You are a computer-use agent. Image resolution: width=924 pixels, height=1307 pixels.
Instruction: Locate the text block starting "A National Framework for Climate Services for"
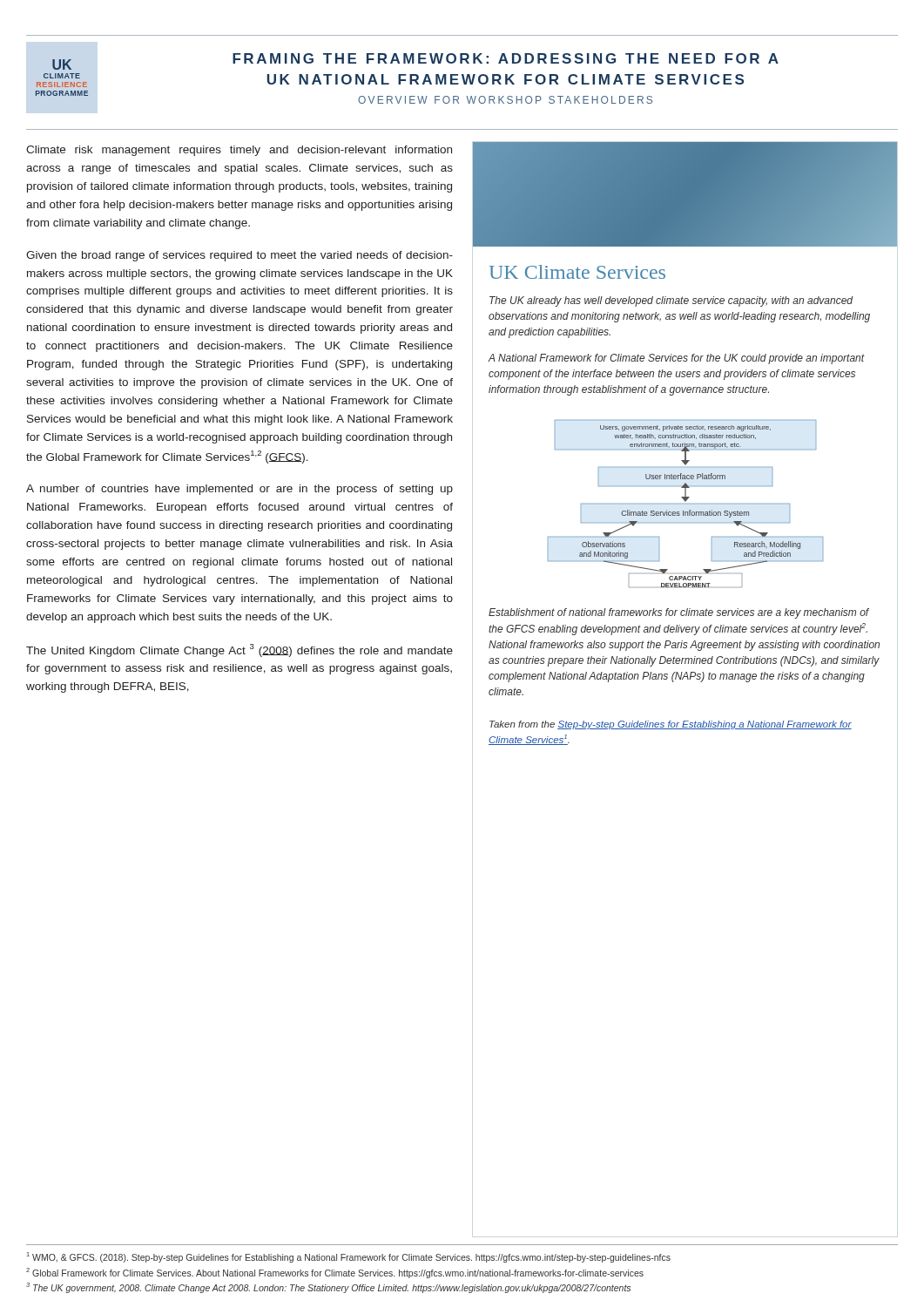(x=676, y=374)
